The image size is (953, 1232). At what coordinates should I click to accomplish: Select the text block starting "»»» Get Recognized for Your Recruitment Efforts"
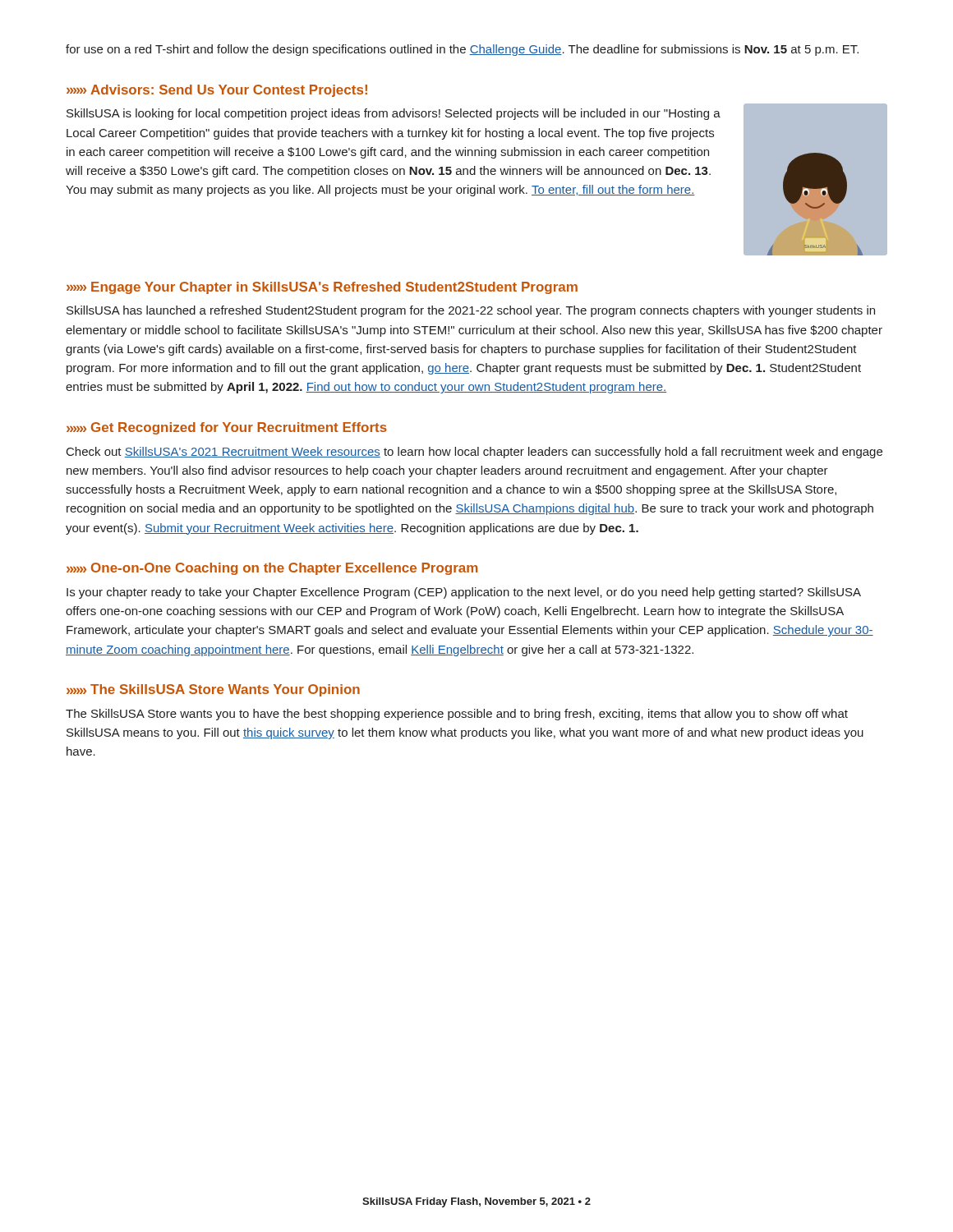click(226, 428)
